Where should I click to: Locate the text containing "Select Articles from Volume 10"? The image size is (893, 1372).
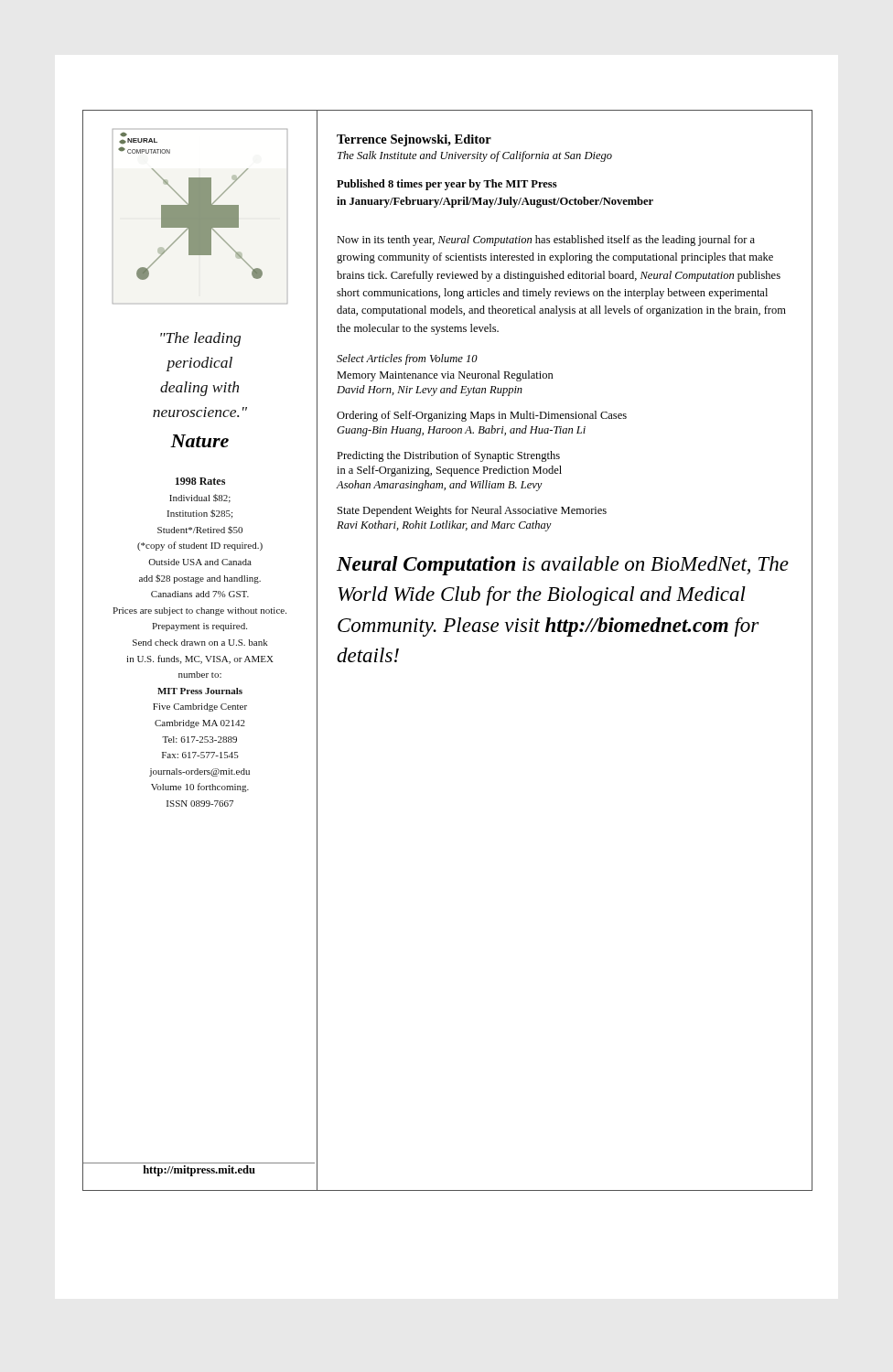click(x=407, y=359)
